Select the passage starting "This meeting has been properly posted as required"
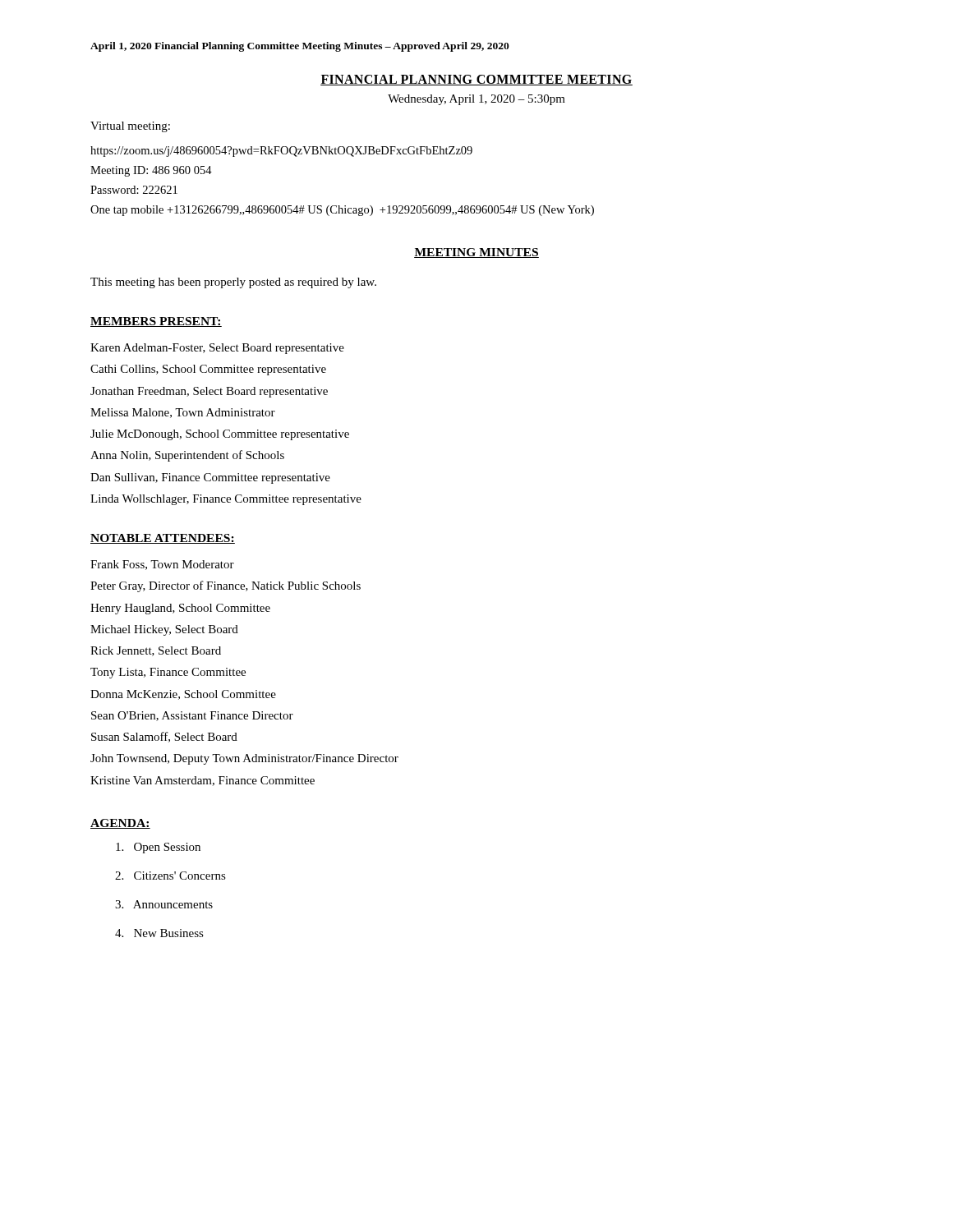Viewport: 953px width, 1232px height. [234, 281]
